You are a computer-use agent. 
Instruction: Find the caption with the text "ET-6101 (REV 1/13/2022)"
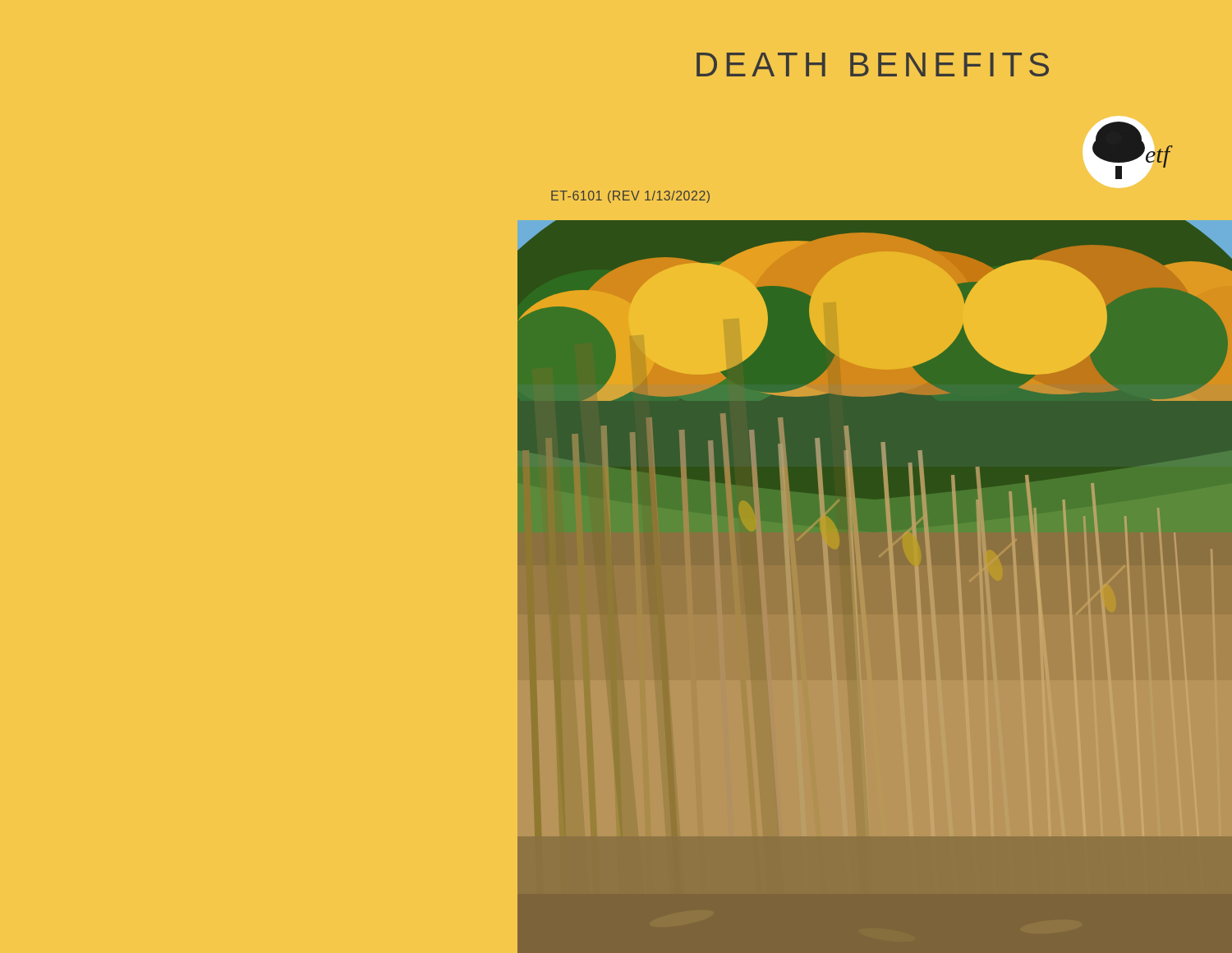click(631, 196)
